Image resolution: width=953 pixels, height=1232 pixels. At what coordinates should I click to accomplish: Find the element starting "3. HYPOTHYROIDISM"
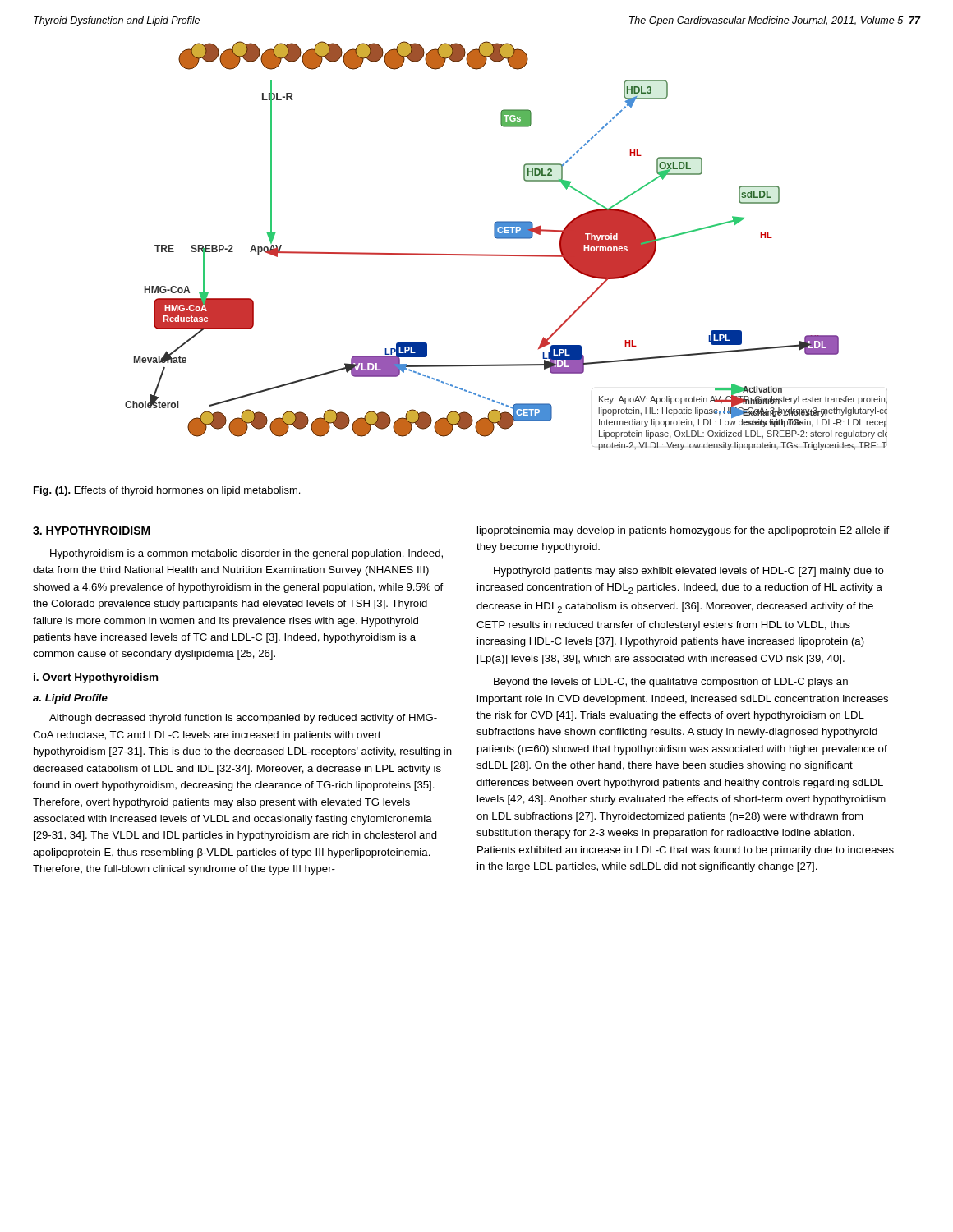[92, 531]
